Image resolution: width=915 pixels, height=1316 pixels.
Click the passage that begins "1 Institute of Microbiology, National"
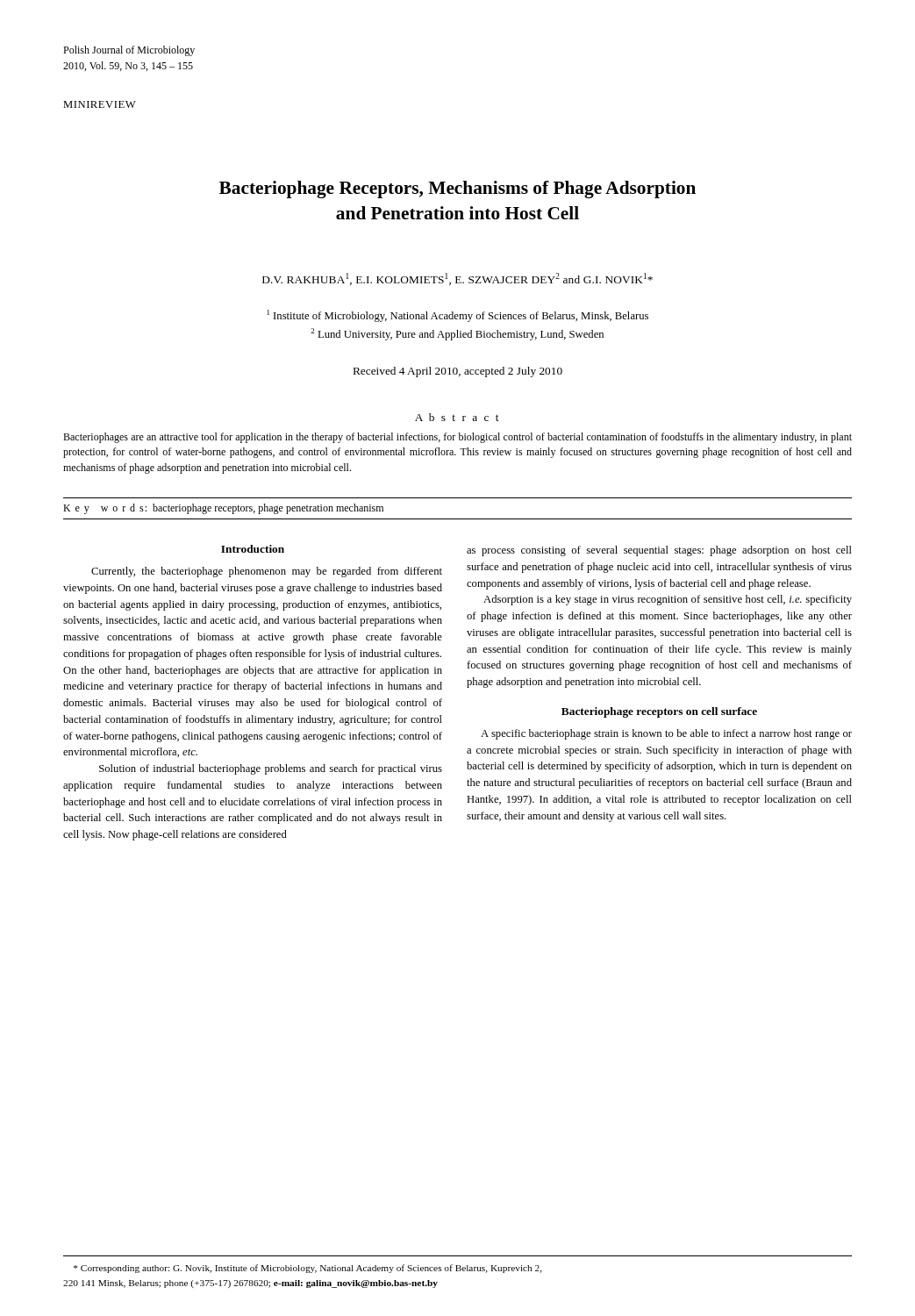[x=458, y=324]
